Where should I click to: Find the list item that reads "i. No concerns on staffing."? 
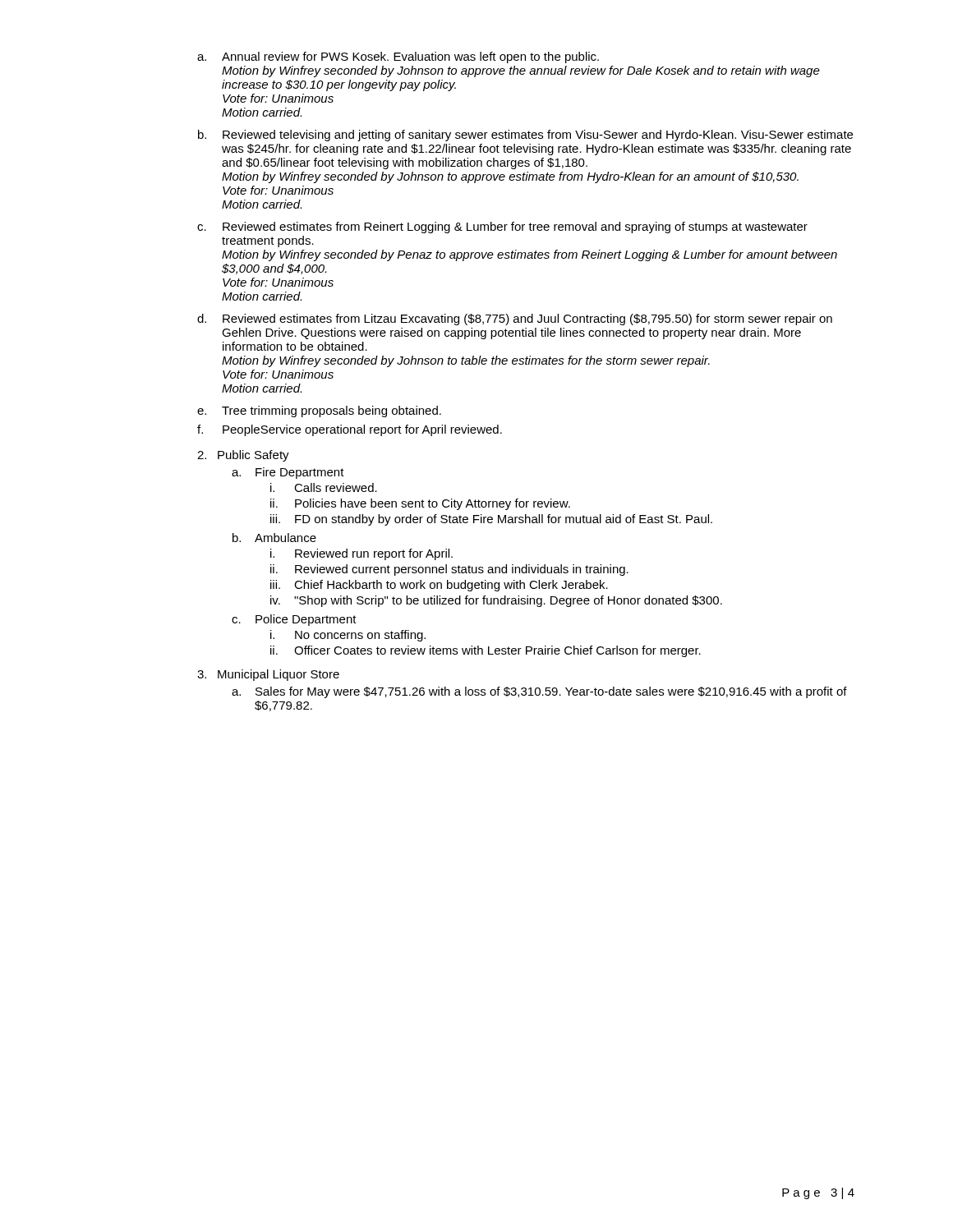pyautogui.click(x=348, y=636)
